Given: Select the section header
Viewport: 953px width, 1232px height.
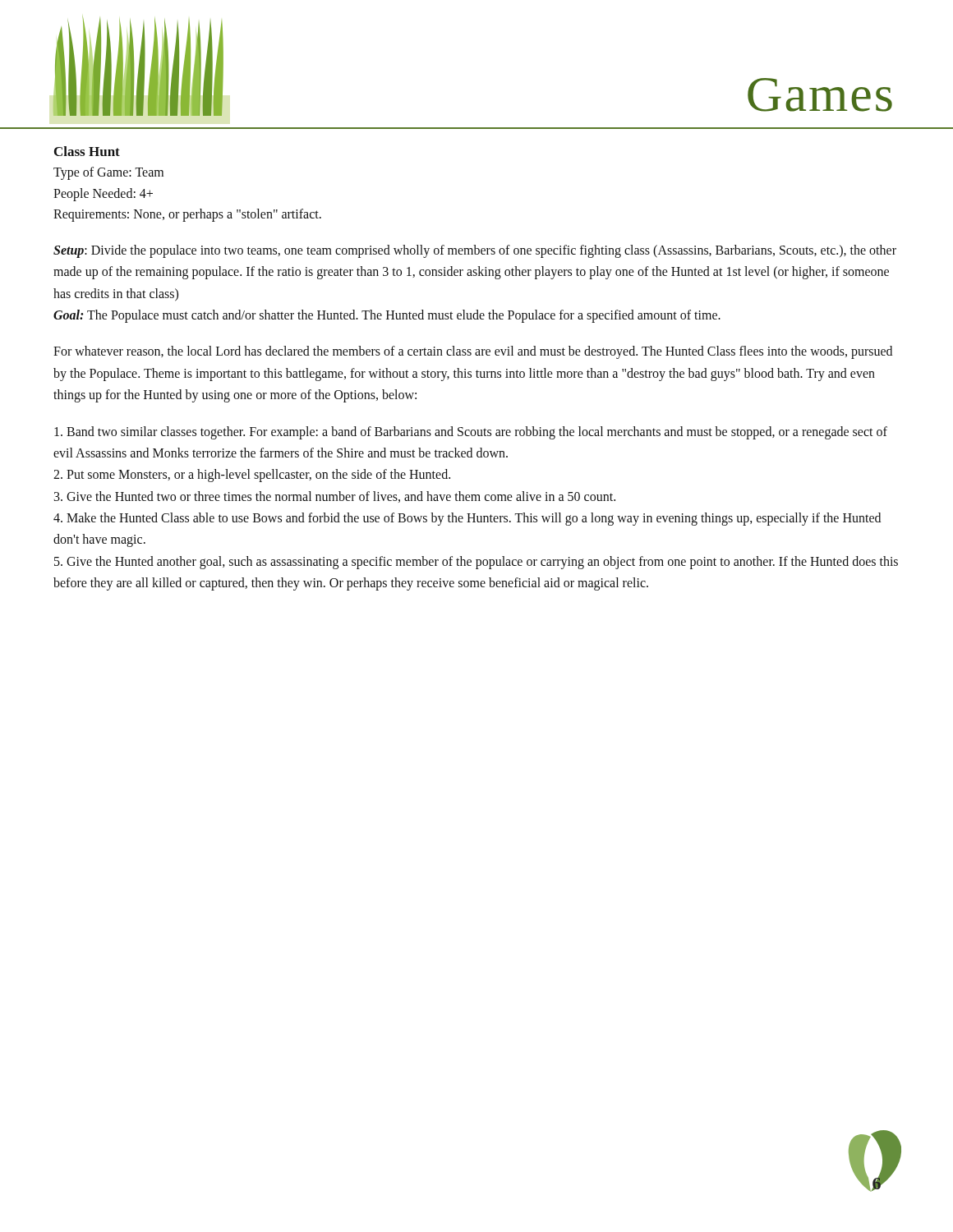Looking at the screenshot, I should pos(476,152).
